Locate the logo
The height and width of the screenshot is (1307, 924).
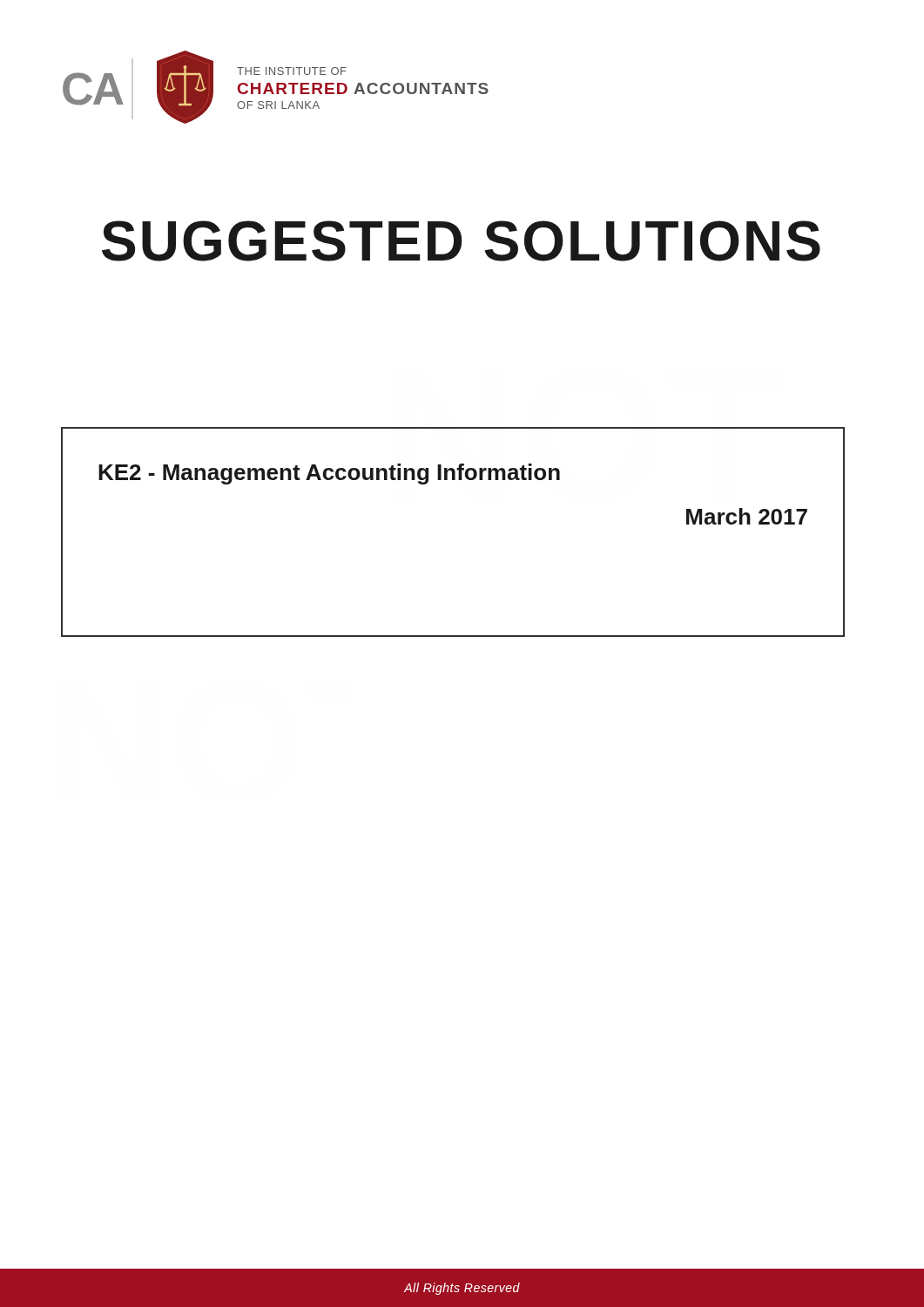(275, 89)
